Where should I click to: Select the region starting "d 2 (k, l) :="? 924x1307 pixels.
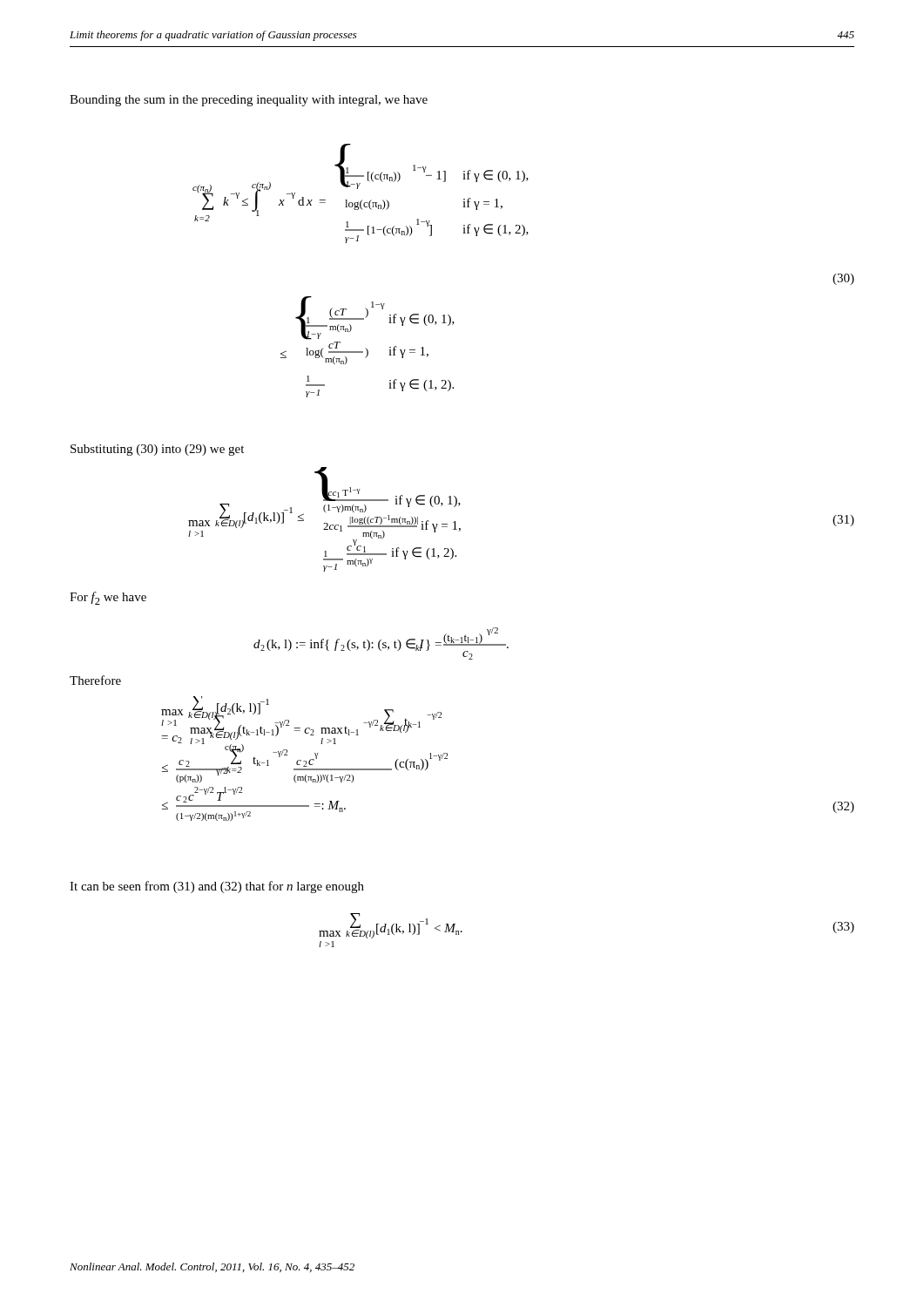[462, 641]
